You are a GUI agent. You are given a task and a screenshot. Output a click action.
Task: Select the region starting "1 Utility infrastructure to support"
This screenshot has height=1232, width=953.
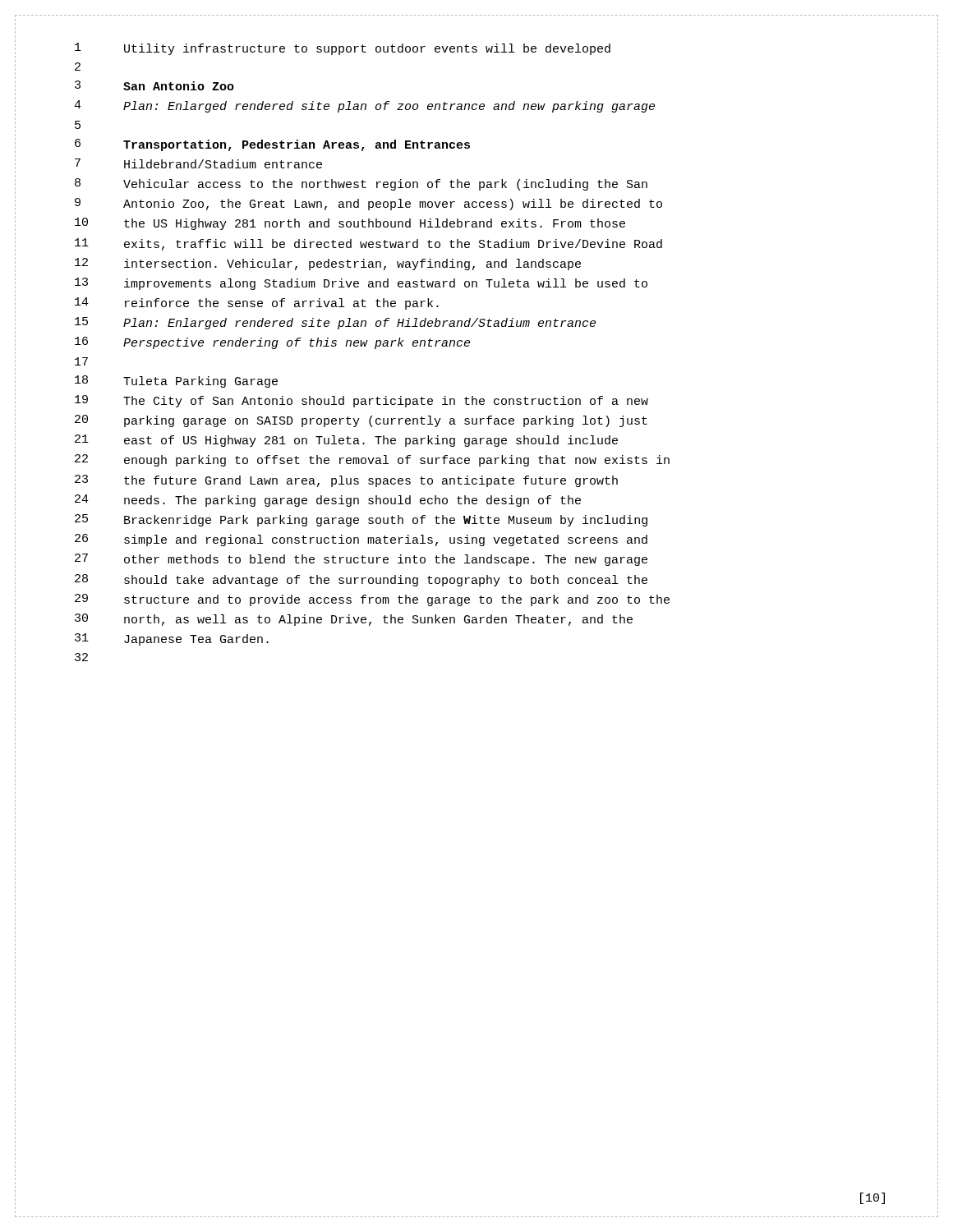coord(481,49)
